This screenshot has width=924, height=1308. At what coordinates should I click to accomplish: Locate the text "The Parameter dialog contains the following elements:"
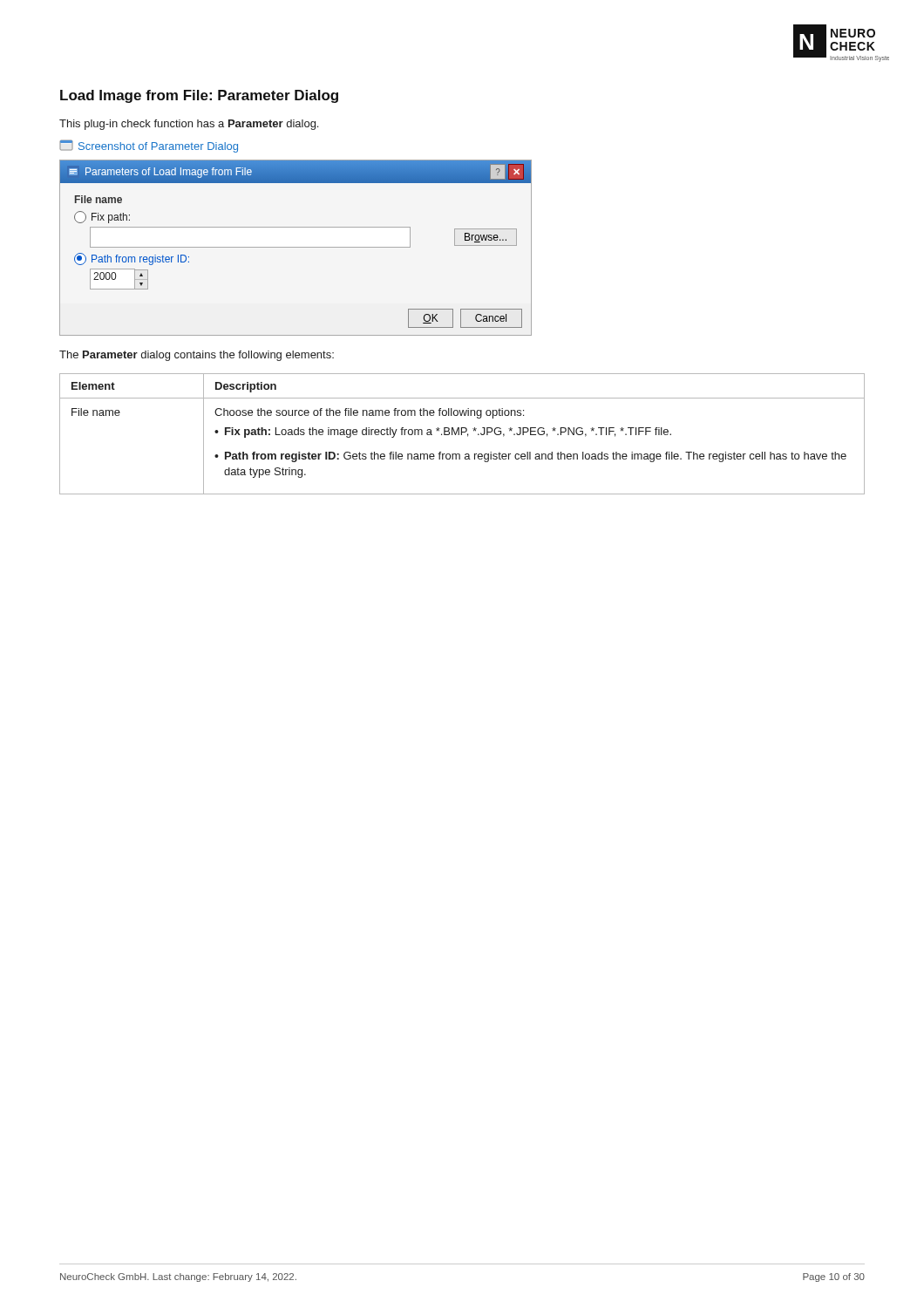[x=197, y=354]
